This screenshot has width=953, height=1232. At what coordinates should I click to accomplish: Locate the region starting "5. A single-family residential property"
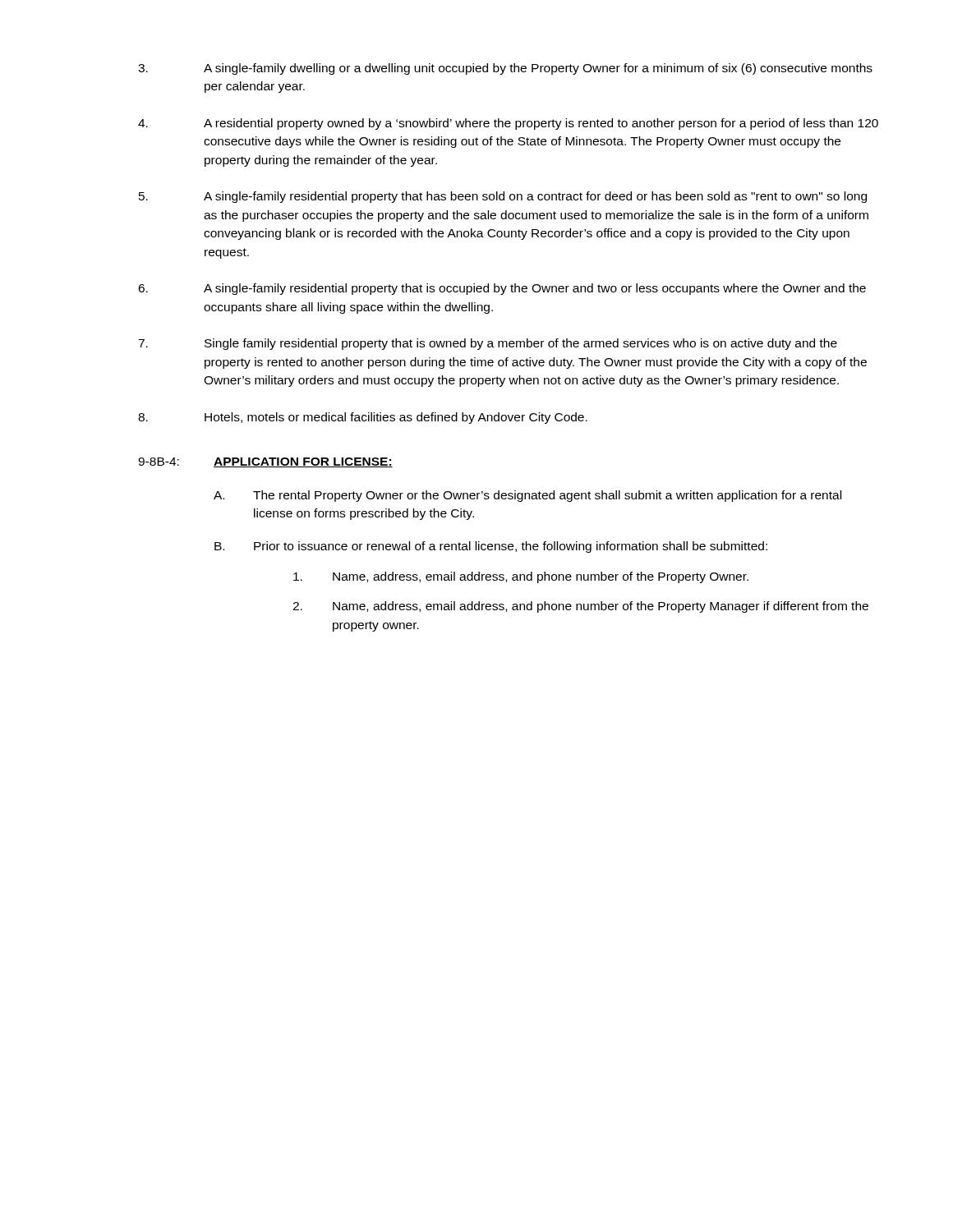tap(509, 224)
